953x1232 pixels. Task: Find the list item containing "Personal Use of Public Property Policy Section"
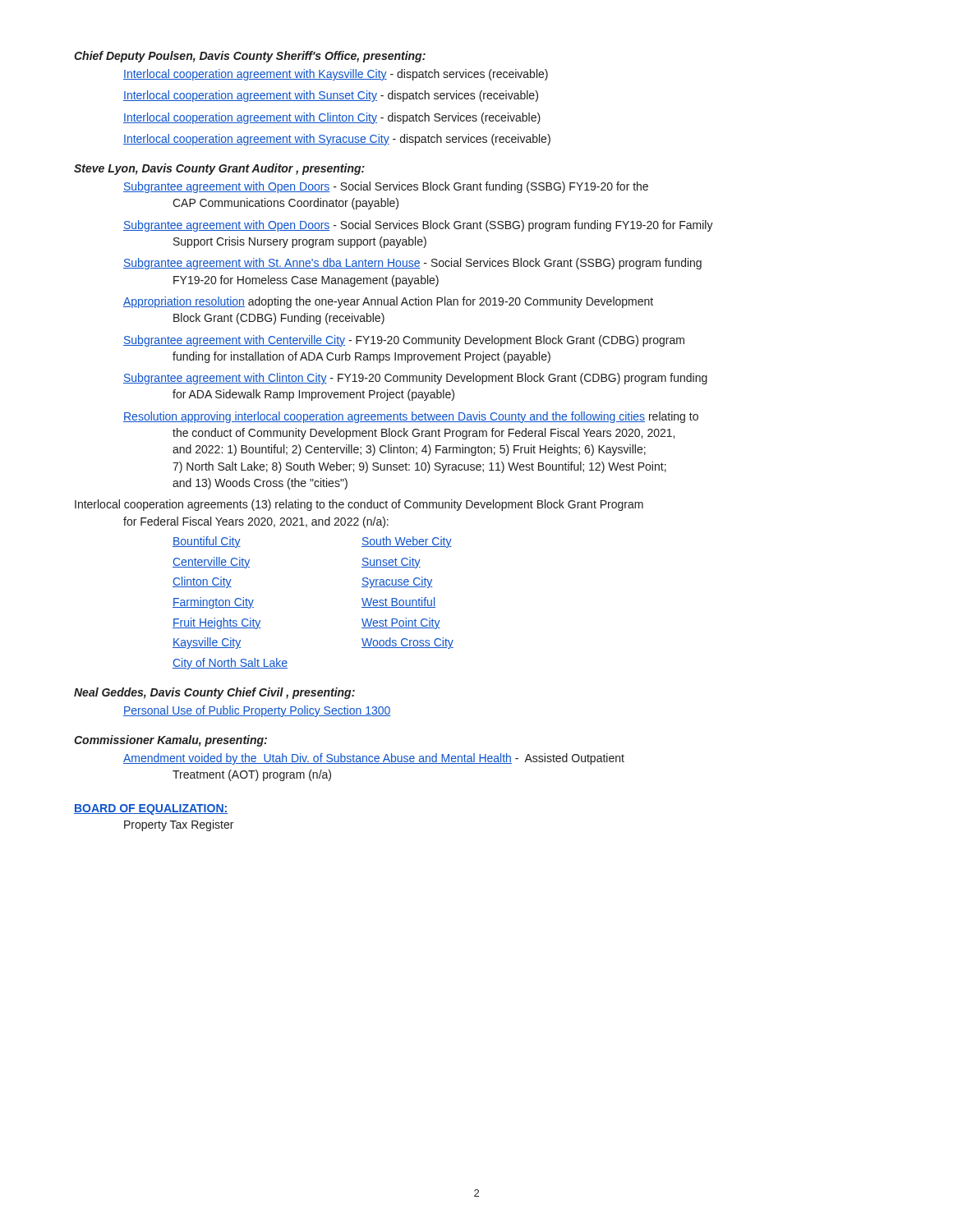point(257,710)
